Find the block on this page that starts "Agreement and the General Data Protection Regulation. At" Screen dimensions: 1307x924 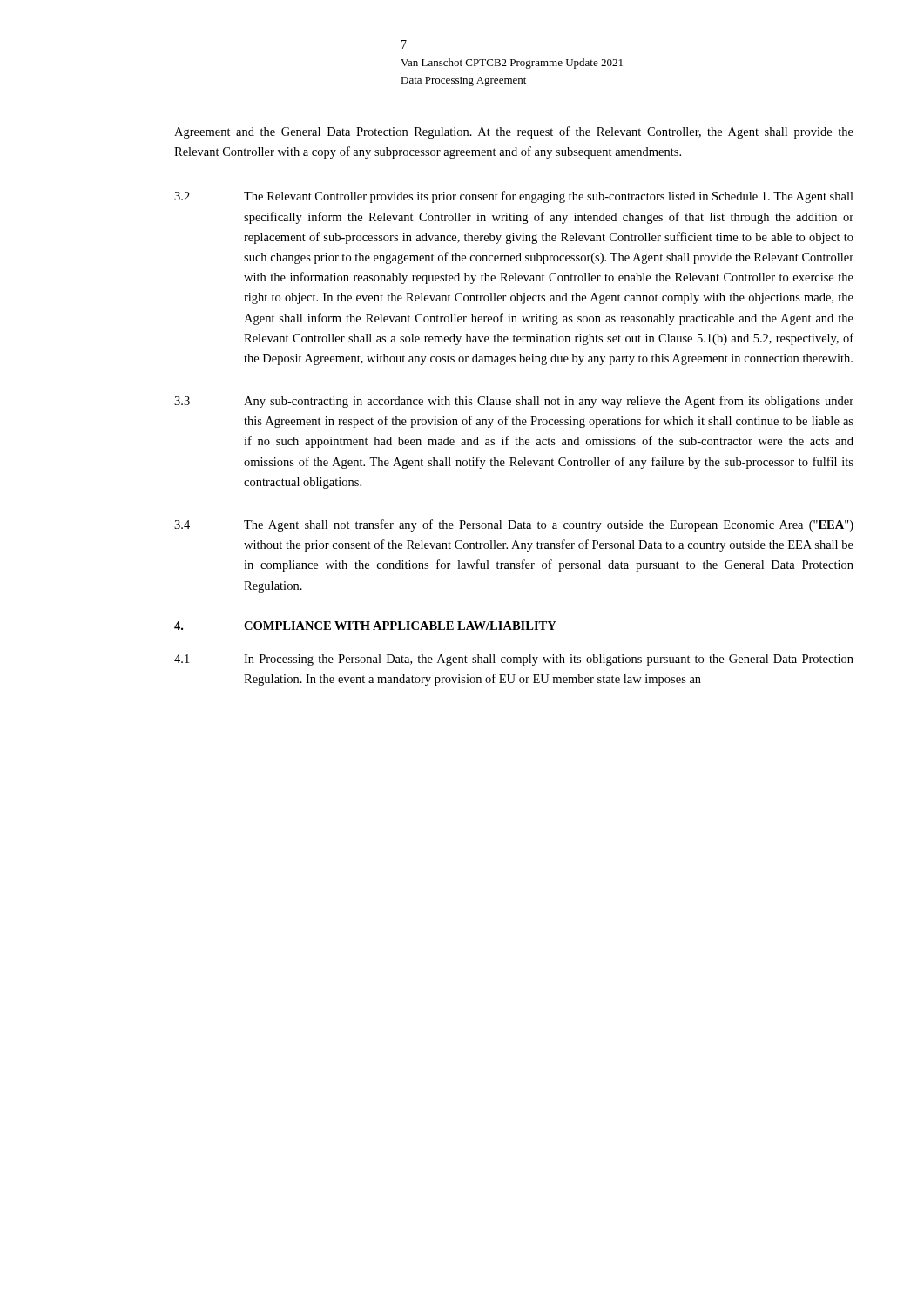click(x=514, y=142)
